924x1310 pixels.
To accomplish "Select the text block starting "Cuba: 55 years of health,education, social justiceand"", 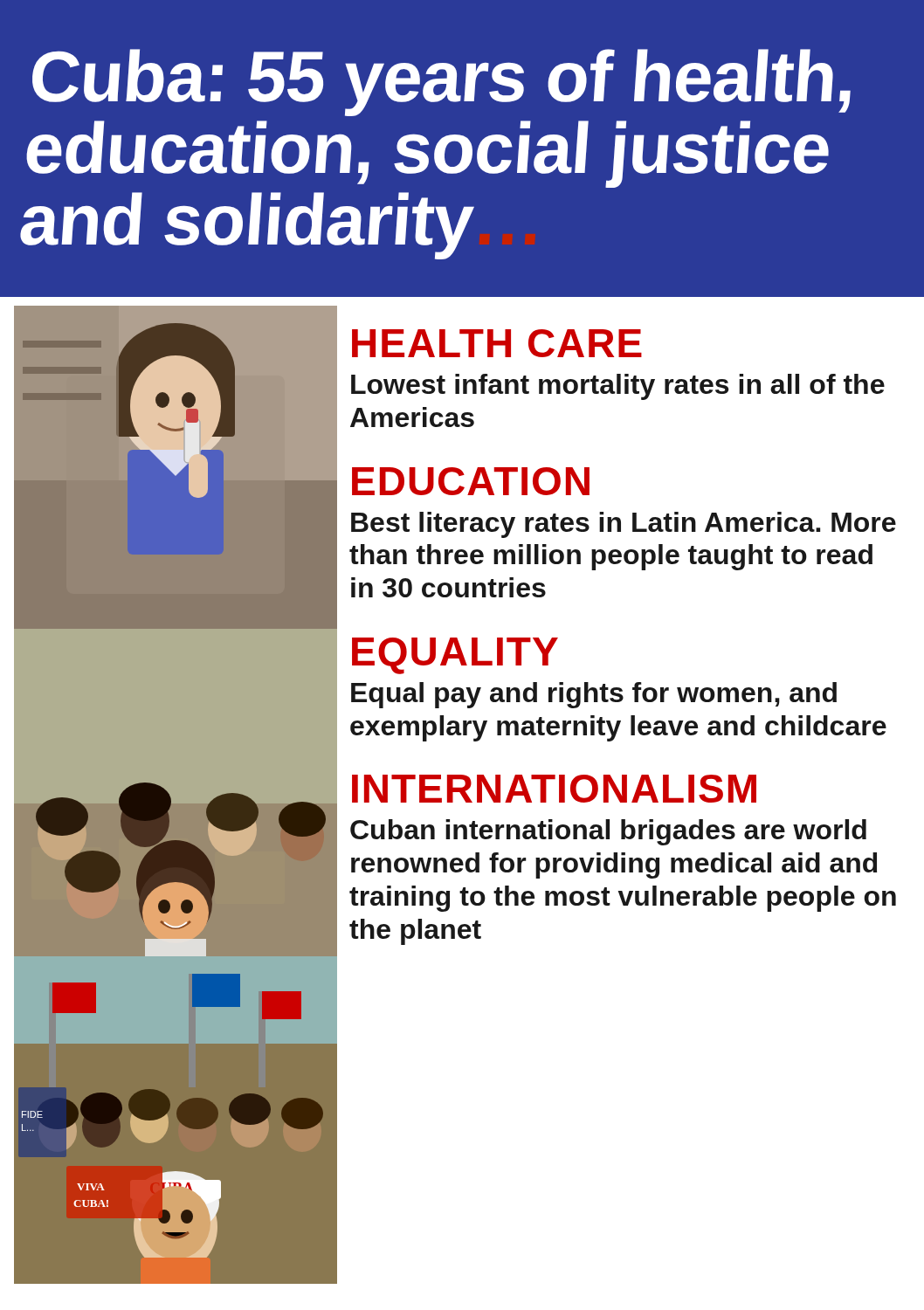I will 437,148.
